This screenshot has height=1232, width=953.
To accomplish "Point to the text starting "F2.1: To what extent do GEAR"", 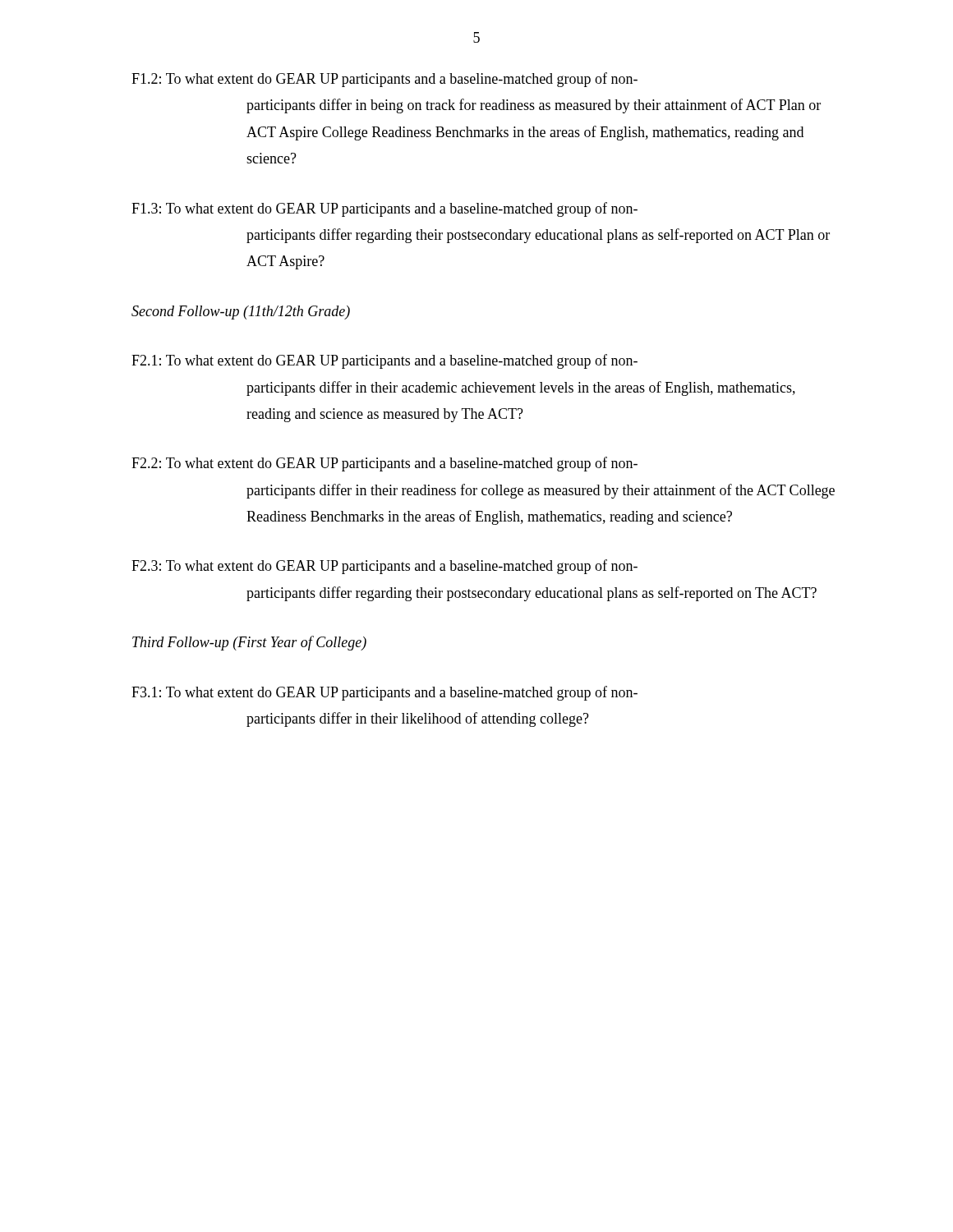I will [485, 387].
